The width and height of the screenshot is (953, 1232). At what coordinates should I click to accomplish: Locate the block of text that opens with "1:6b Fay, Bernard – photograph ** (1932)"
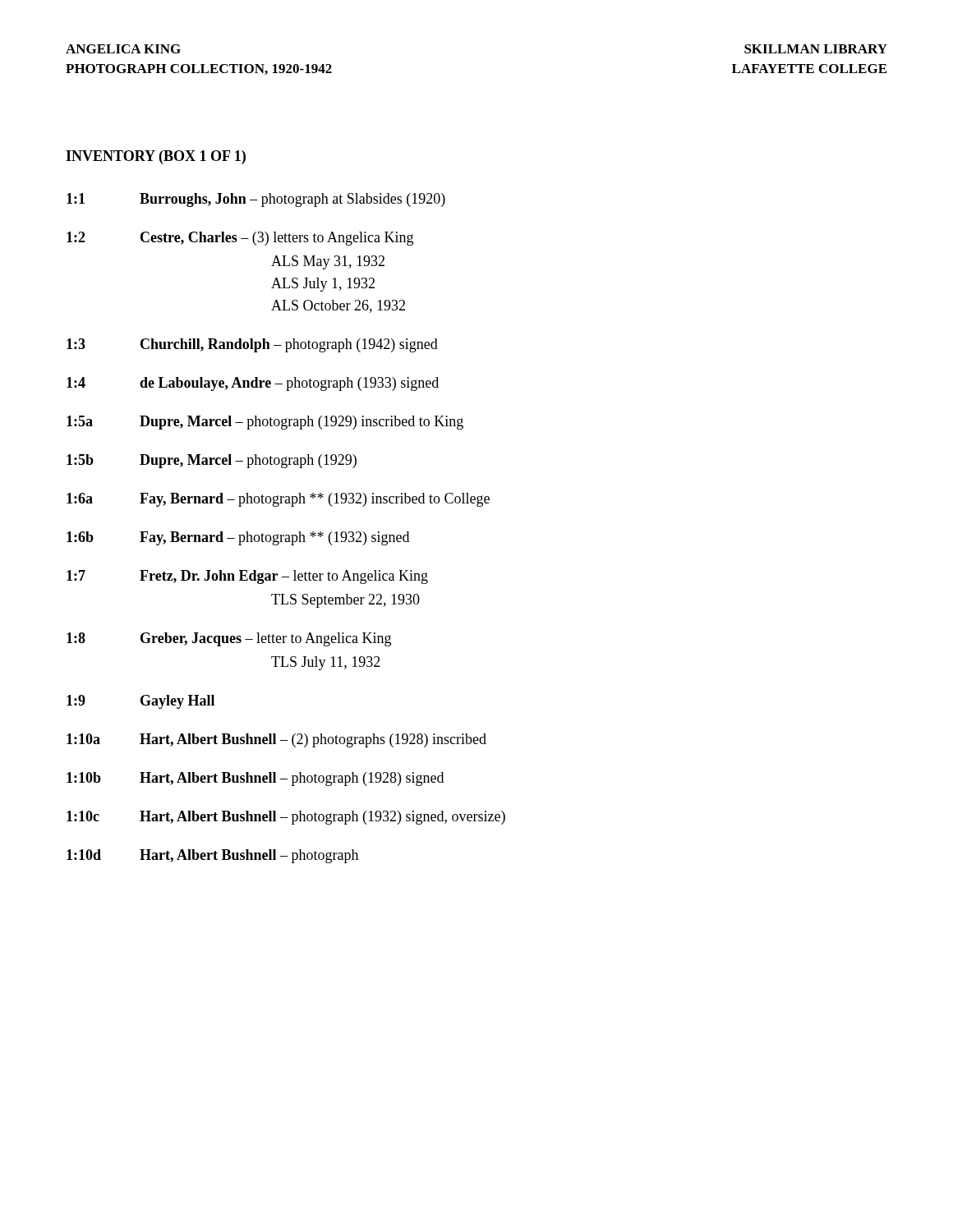point(238,538)
